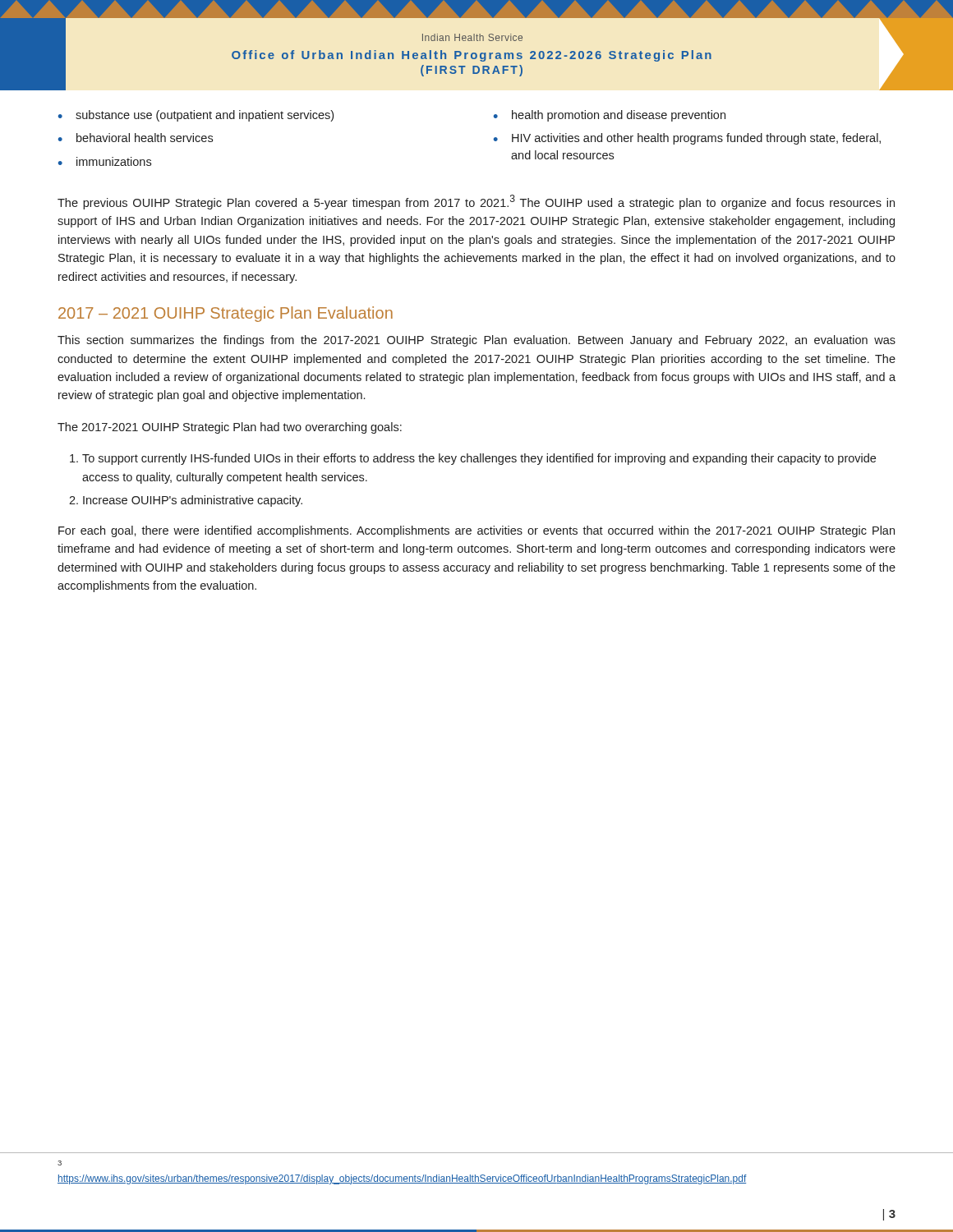Where is the passage that starts "To support currently IHS-funded UIOs in their efforts"?
This screenshot has height=1232, width=953.
(x=479, y=468)
